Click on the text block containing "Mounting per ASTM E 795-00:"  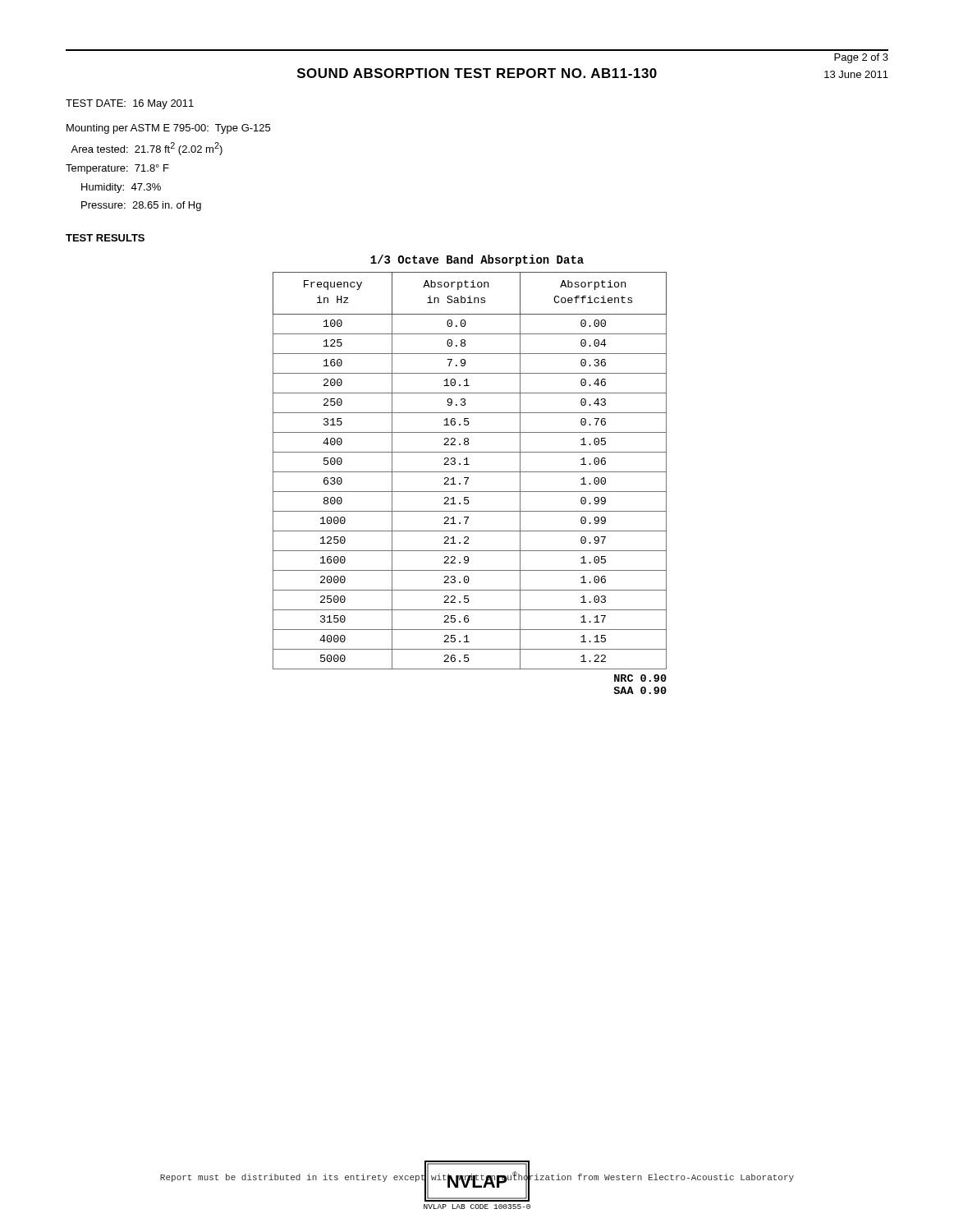(x=168, y=167)
